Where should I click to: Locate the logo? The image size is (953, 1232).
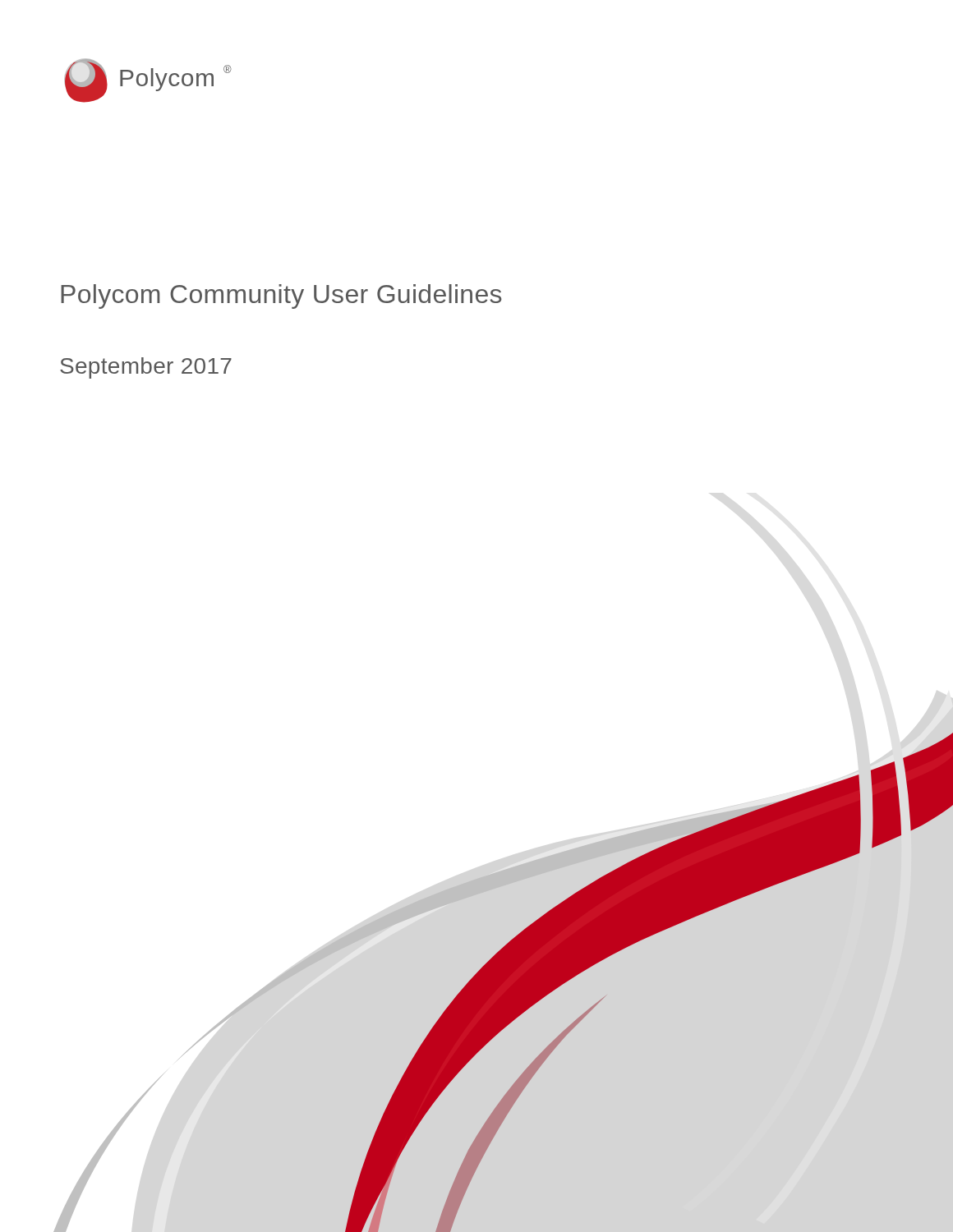pos(150,80)
